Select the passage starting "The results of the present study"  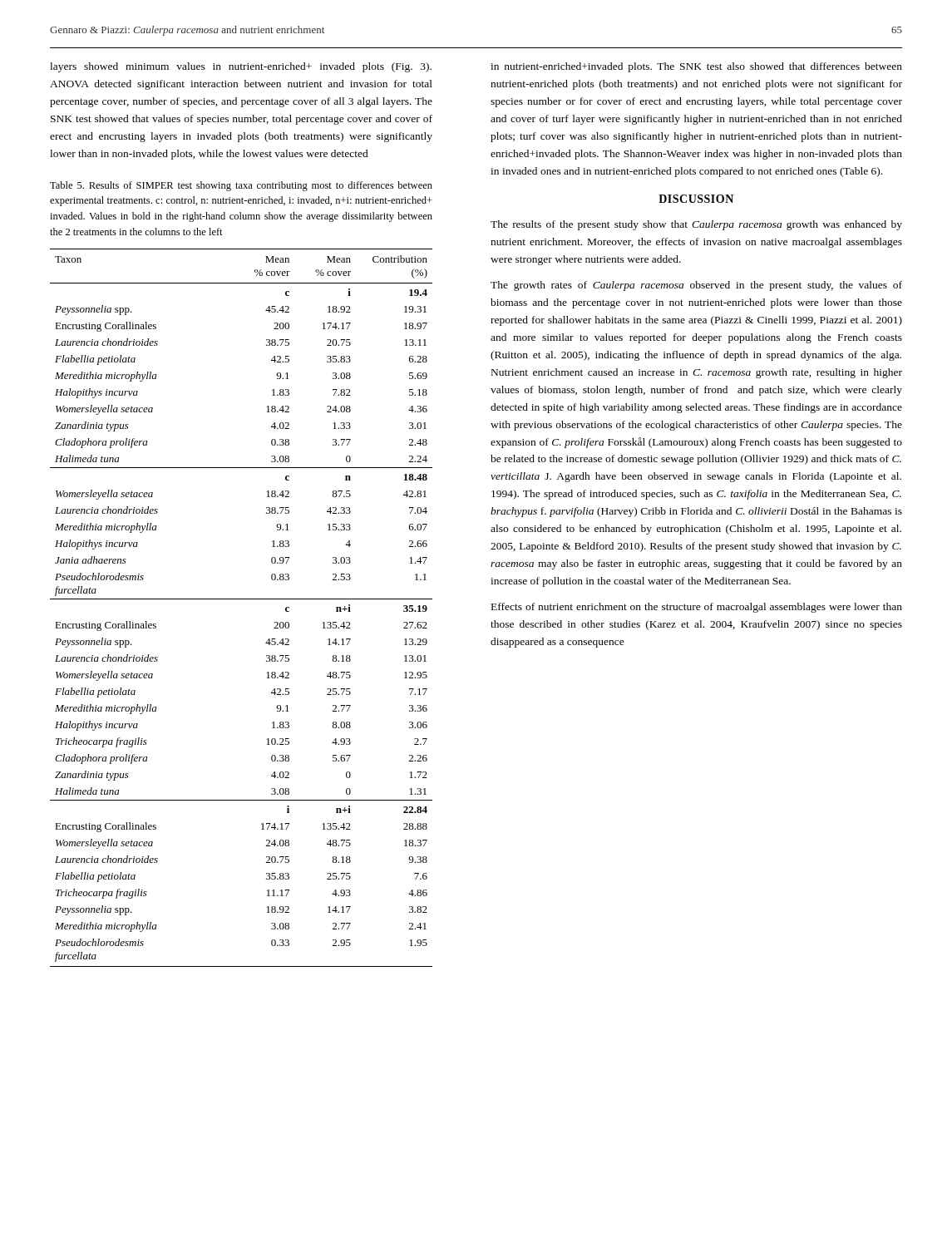coord(696,242)
